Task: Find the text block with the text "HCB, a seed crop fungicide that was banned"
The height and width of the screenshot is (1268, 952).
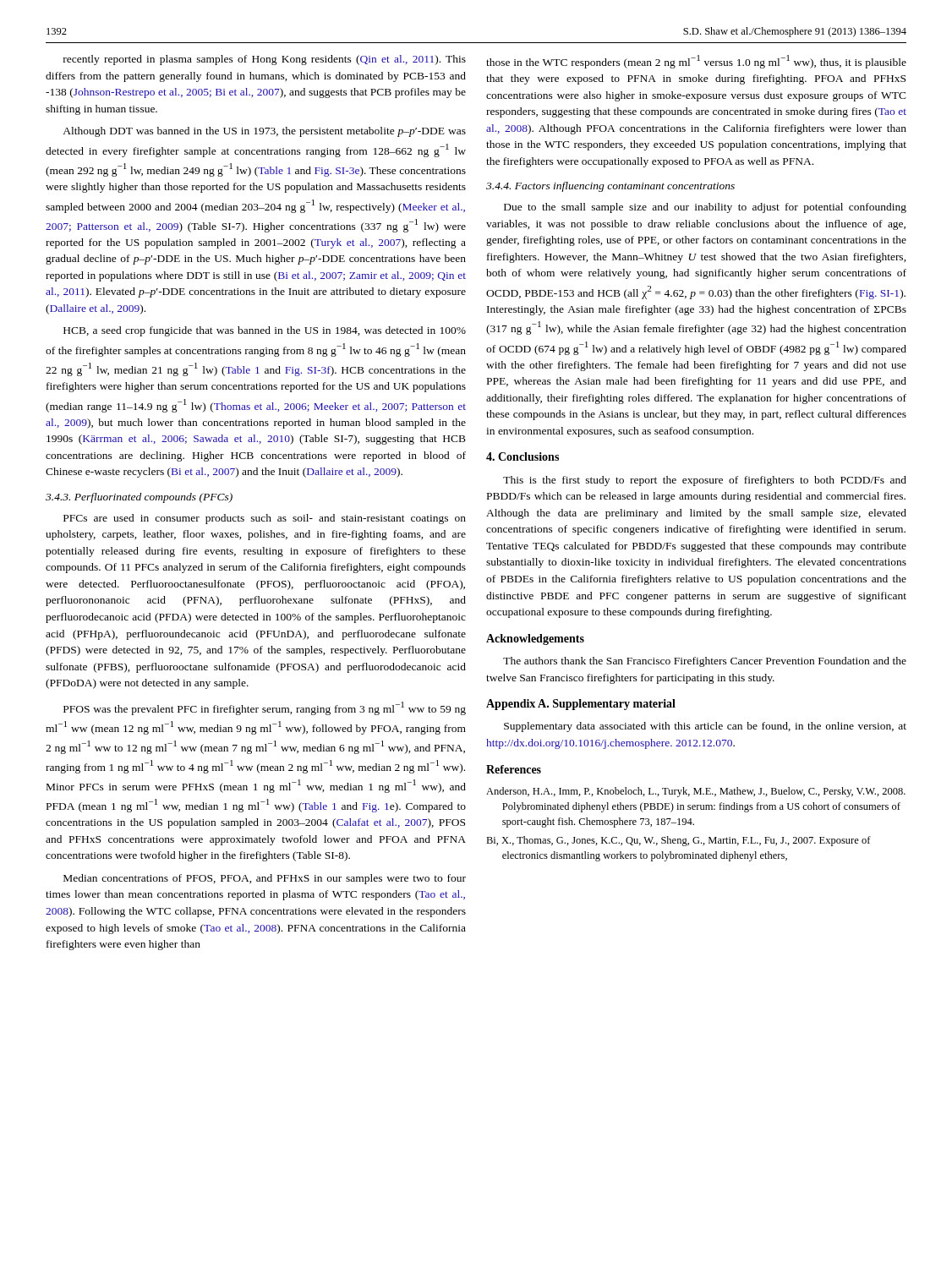Action: click(x=256, y=401)
